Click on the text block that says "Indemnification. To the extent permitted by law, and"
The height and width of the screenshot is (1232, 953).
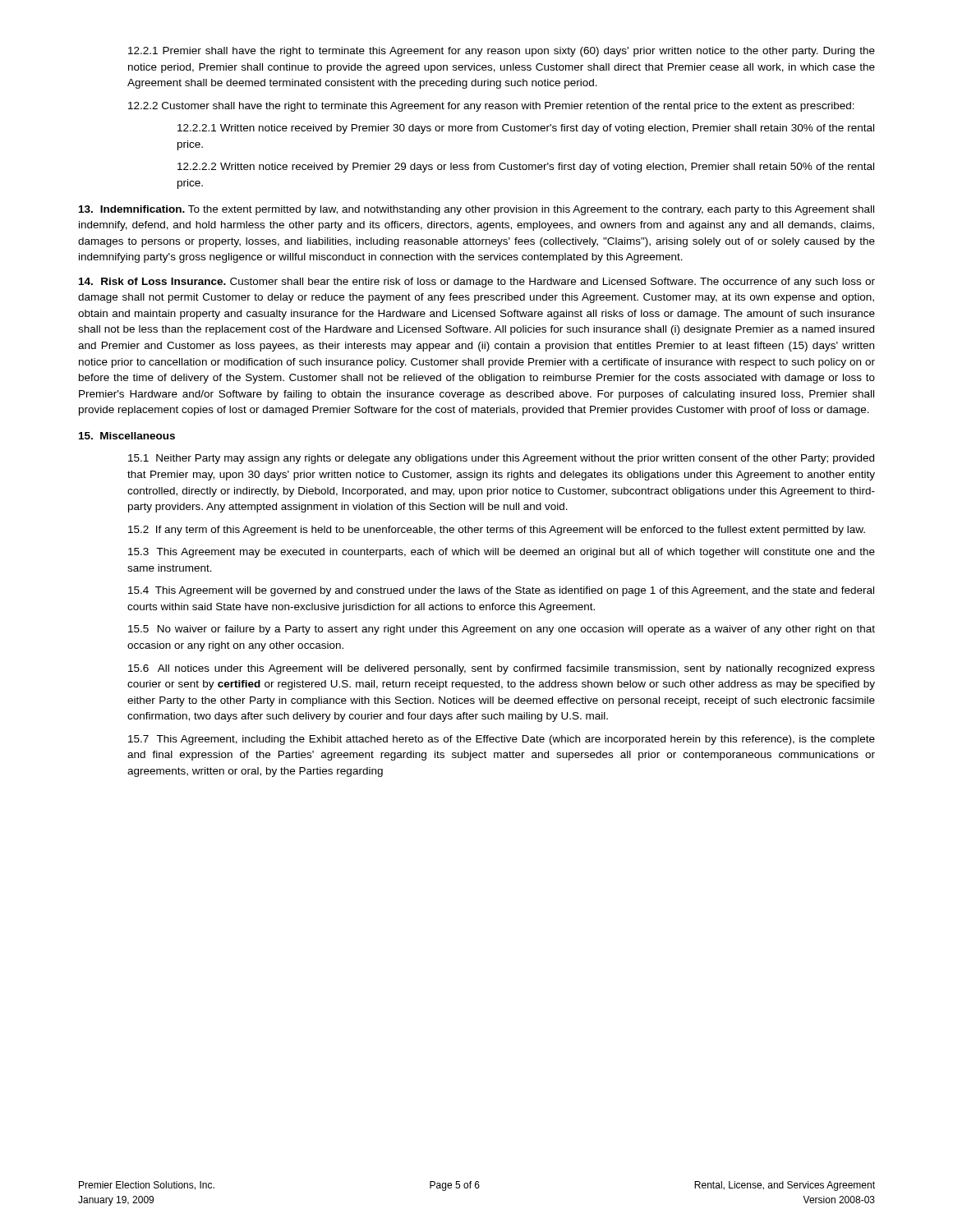[476, 233]
